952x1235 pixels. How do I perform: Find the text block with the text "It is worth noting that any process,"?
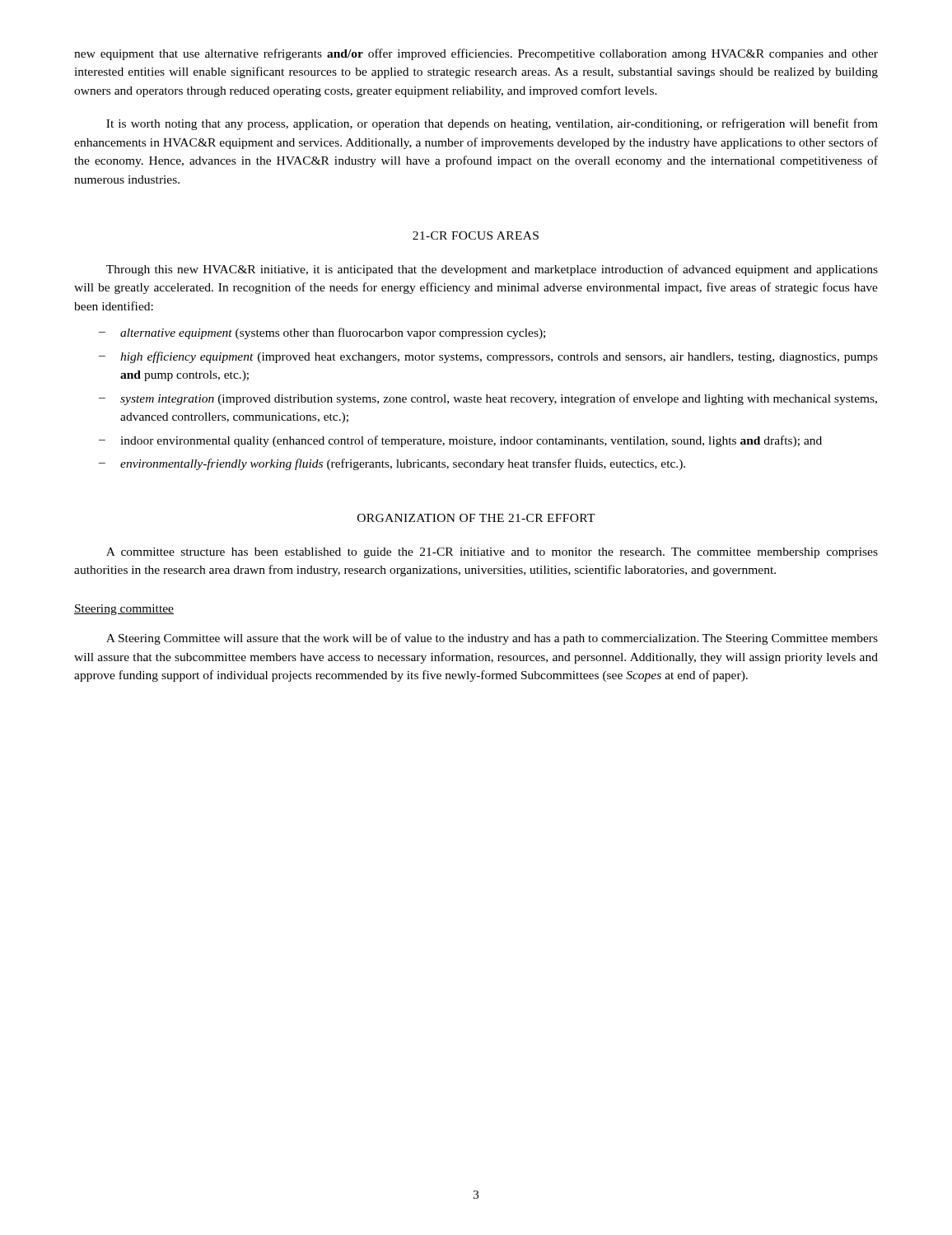point(476,152)
